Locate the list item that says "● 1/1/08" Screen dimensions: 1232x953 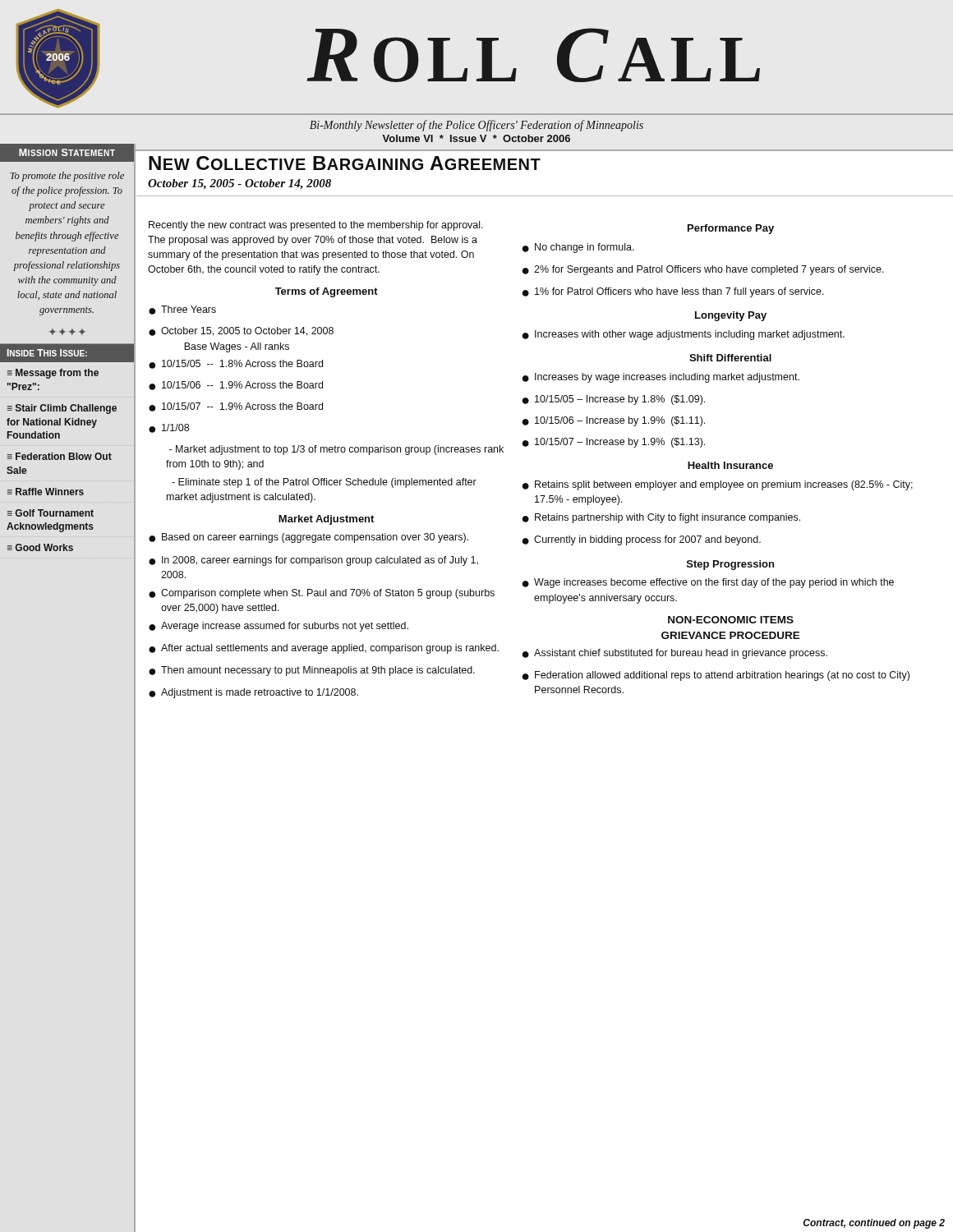169,430
